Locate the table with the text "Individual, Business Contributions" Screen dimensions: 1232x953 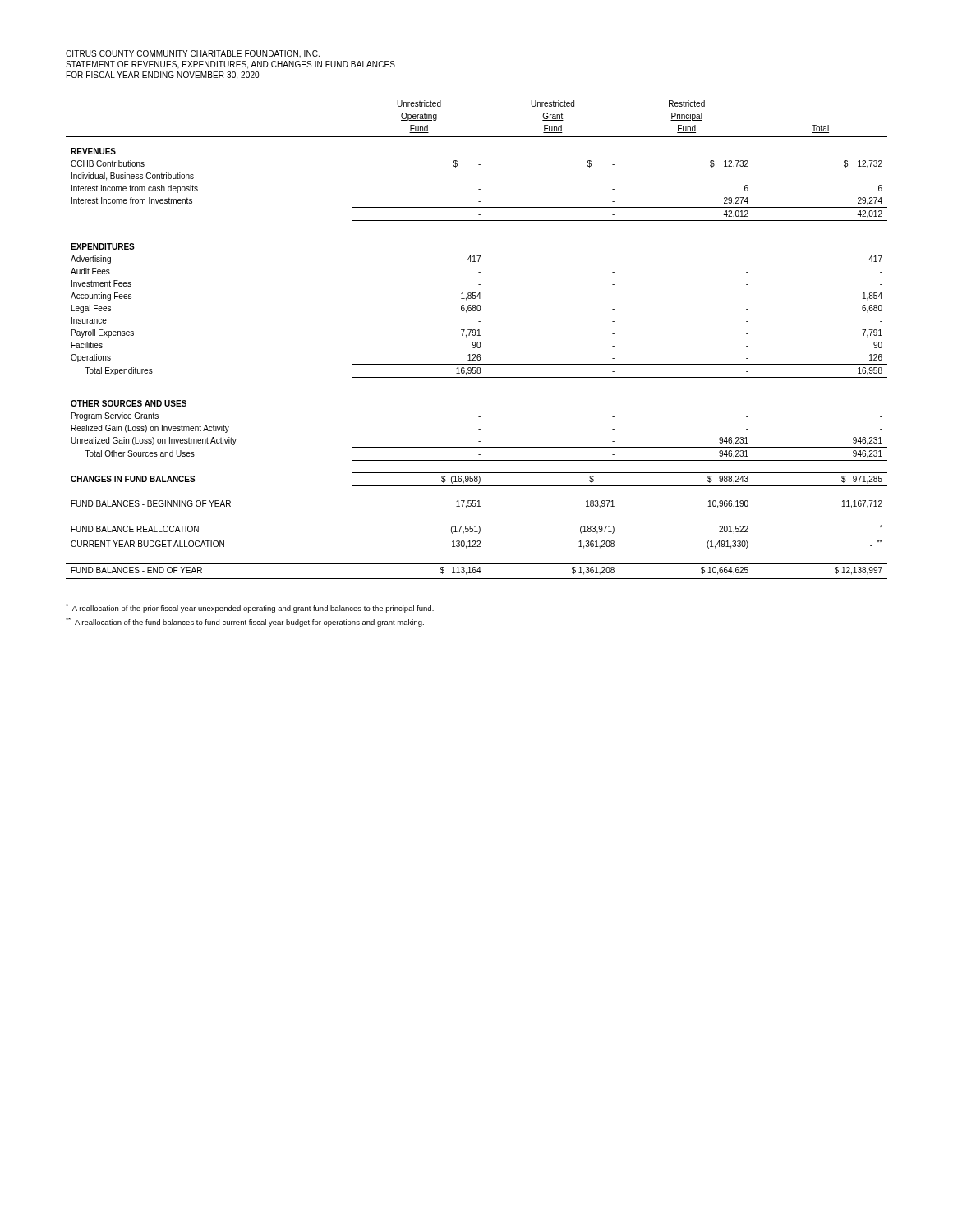click(x=476, y=338)
